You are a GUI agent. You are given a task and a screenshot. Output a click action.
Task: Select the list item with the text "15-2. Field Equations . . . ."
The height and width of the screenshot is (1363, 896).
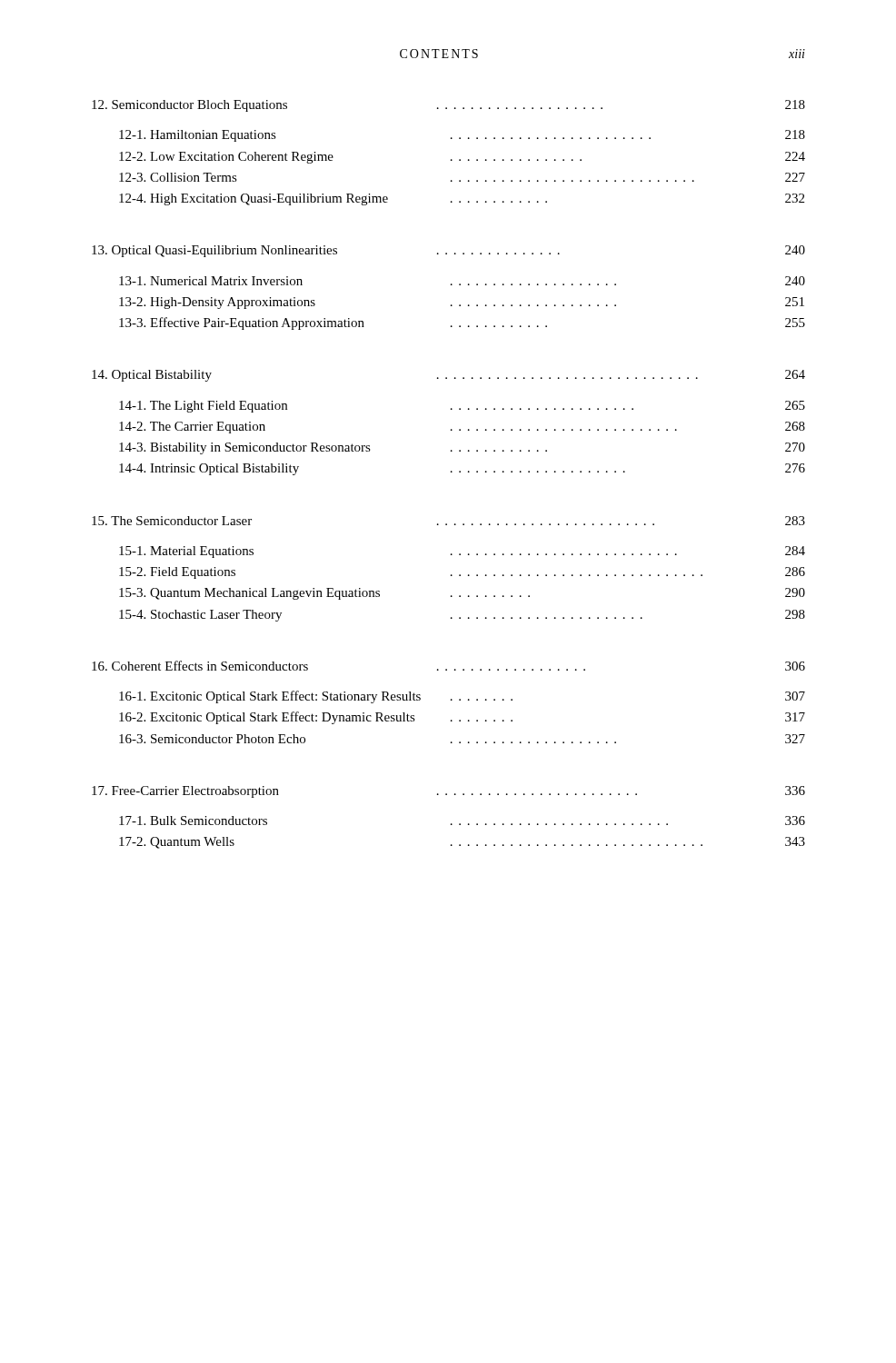(x=448, y=572)
